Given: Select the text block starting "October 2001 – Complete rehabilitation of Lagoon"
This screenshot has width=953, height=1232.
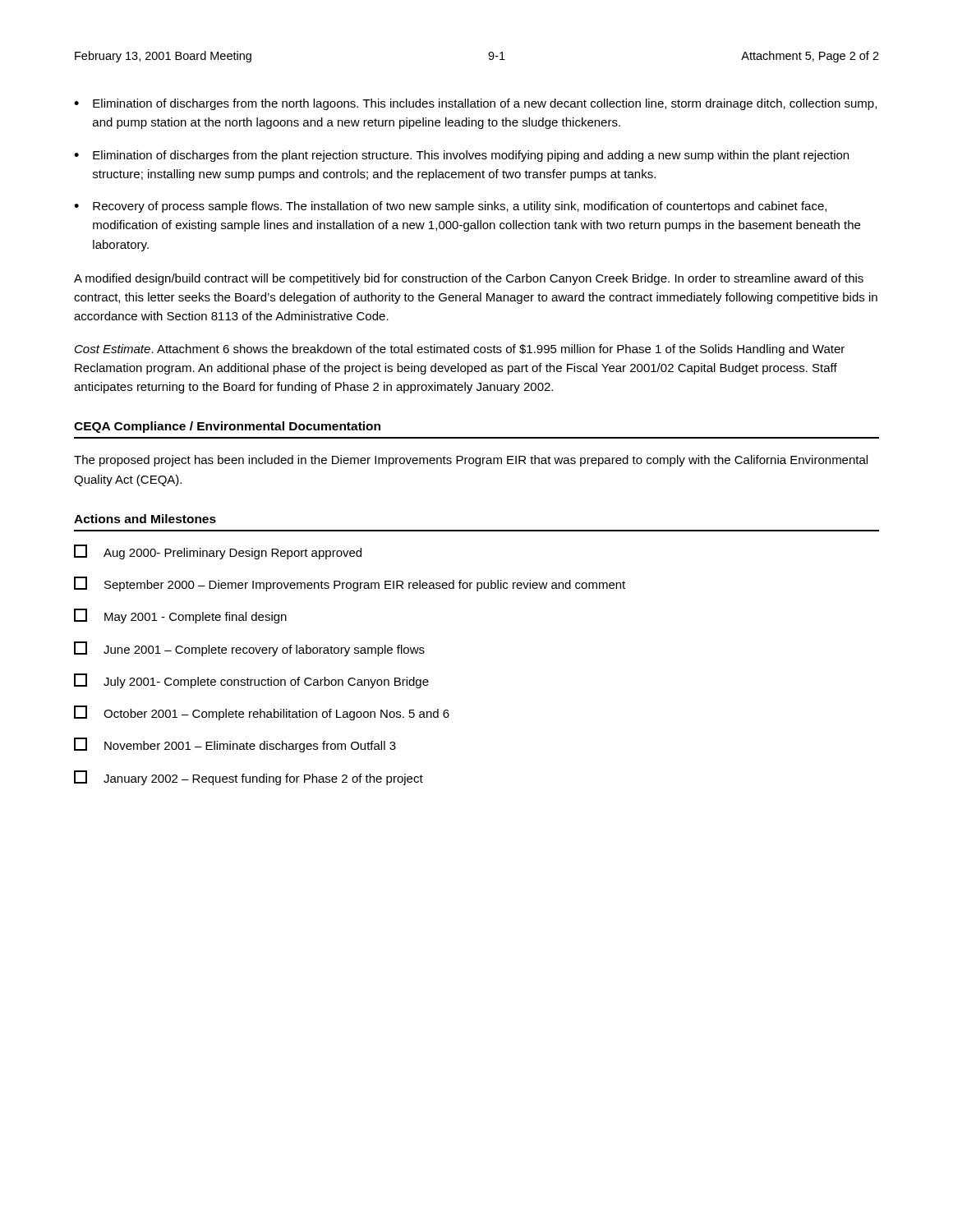Looking at the screenshot, I should click(x=262, y=713).
